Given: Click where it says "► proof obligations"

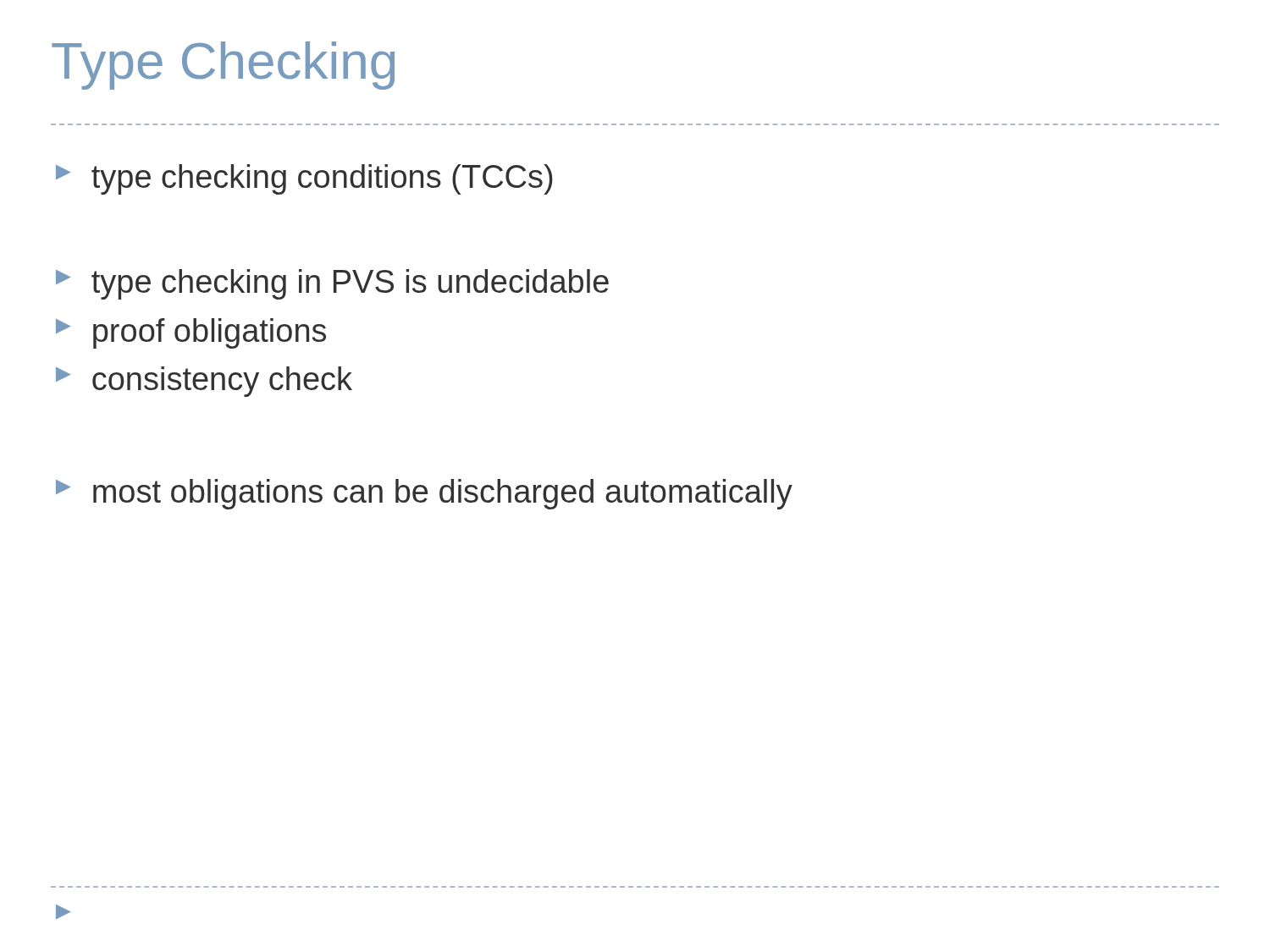Looking at the screenshot, I should [x=189, y=331].
